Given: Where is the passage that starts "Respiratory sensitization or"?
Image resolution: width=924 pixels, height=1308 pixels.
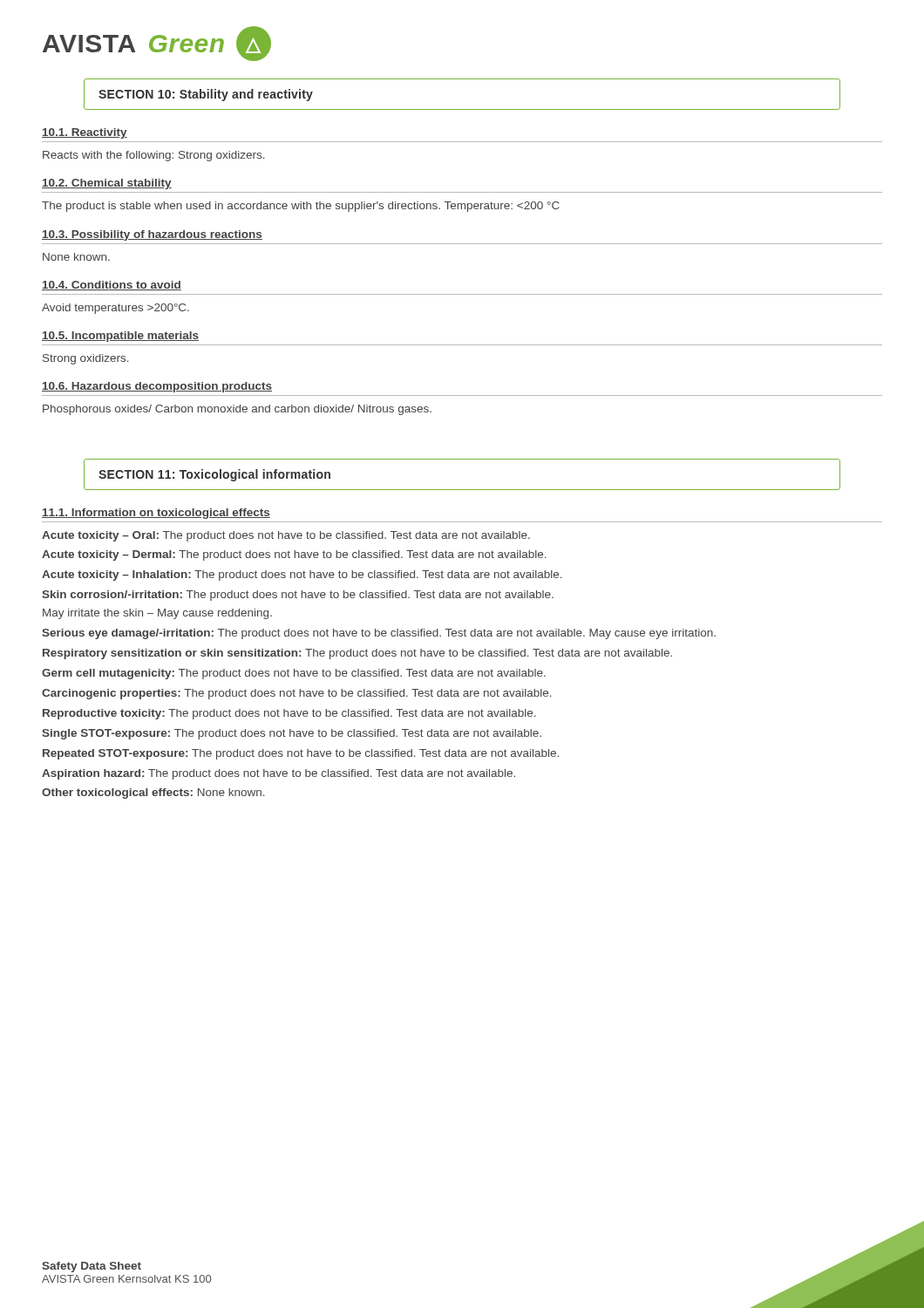Looking at the screenshot, I should click(358, 653).
